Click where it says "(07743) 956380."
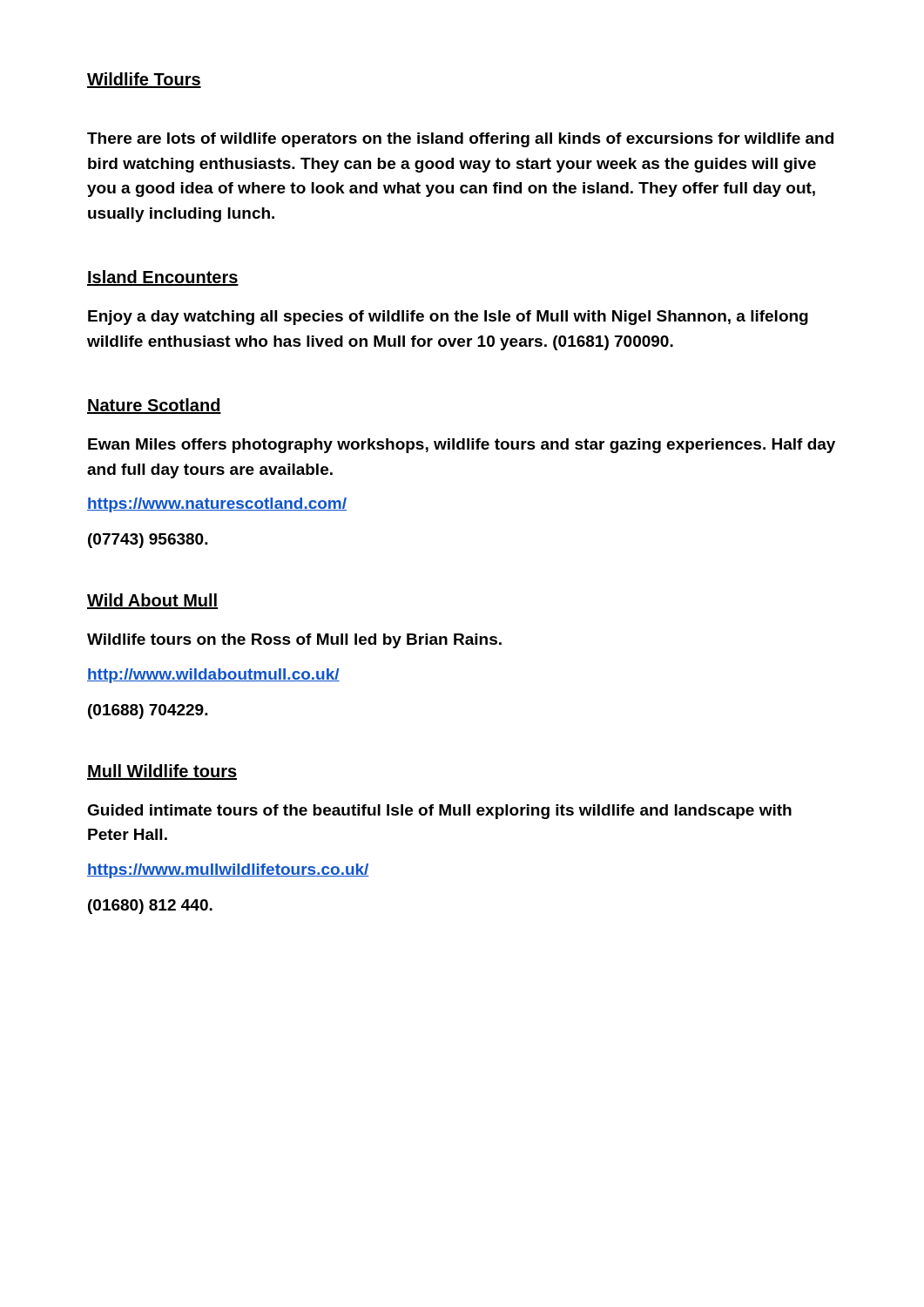 click(148, 541)
